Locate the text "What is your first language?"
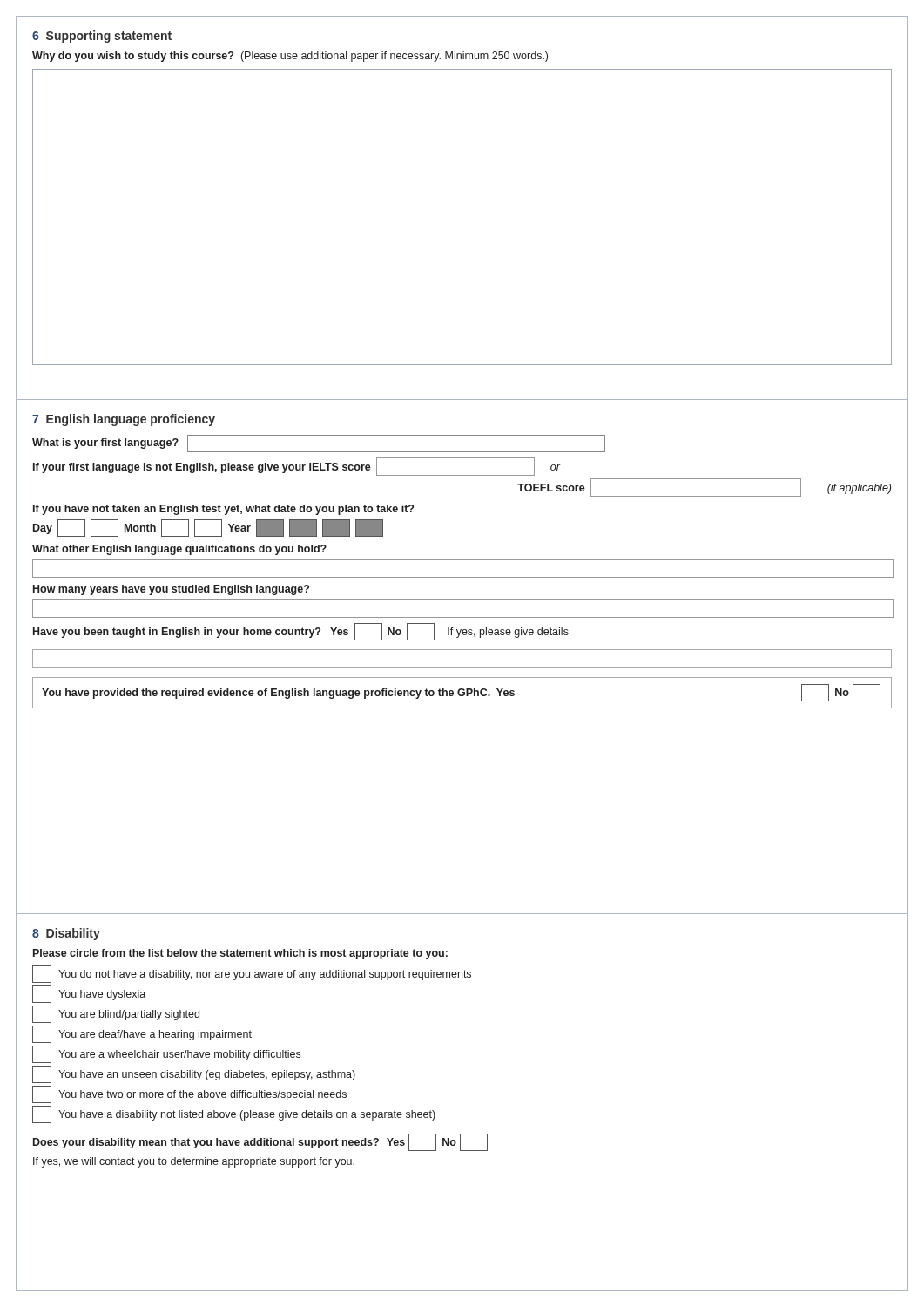This screenshot has width=924, height=1307. pos(319,444)
